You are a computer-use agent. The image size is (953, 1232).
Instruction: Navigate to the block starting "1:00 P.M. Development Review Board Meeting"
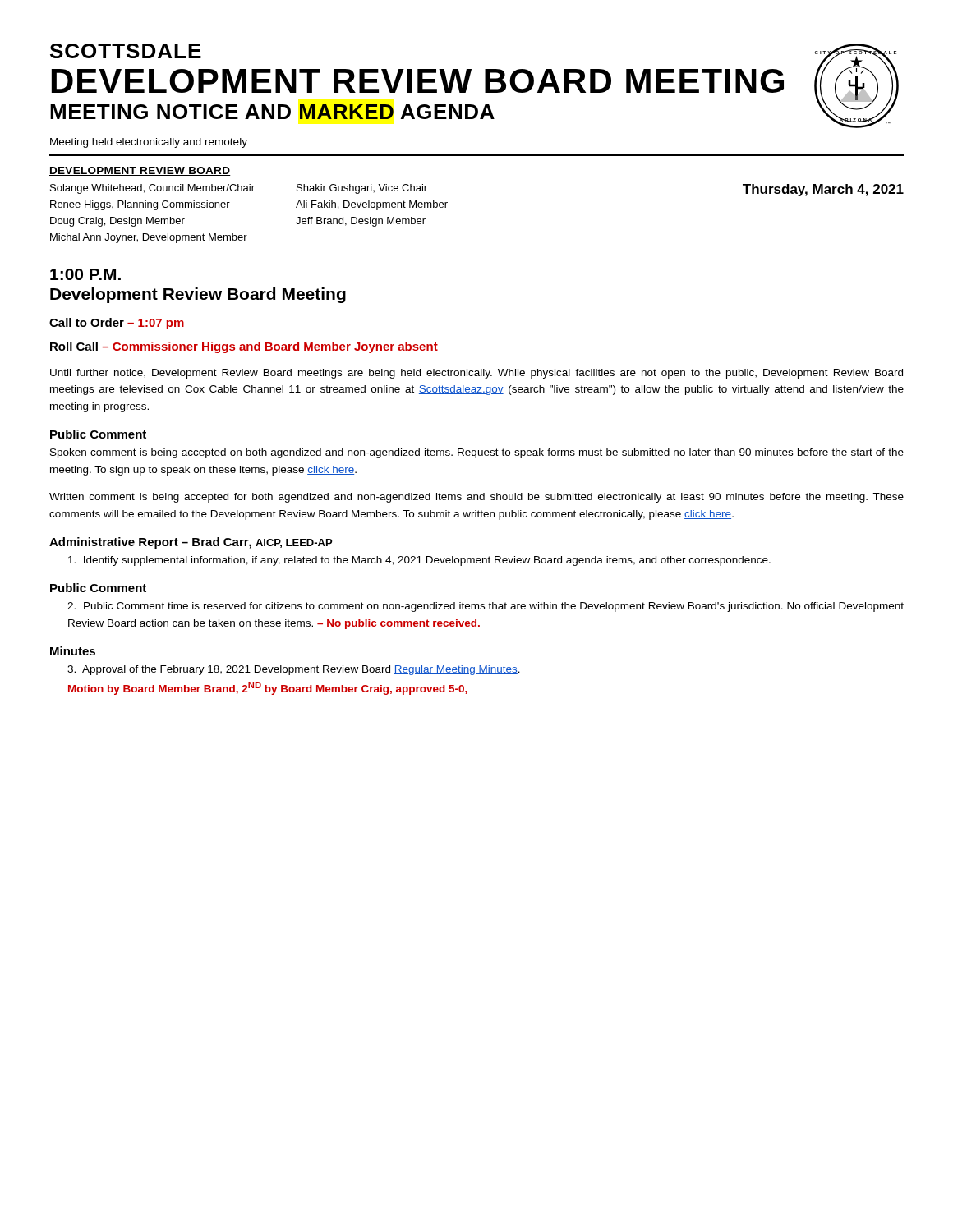(x=85, y=274)
